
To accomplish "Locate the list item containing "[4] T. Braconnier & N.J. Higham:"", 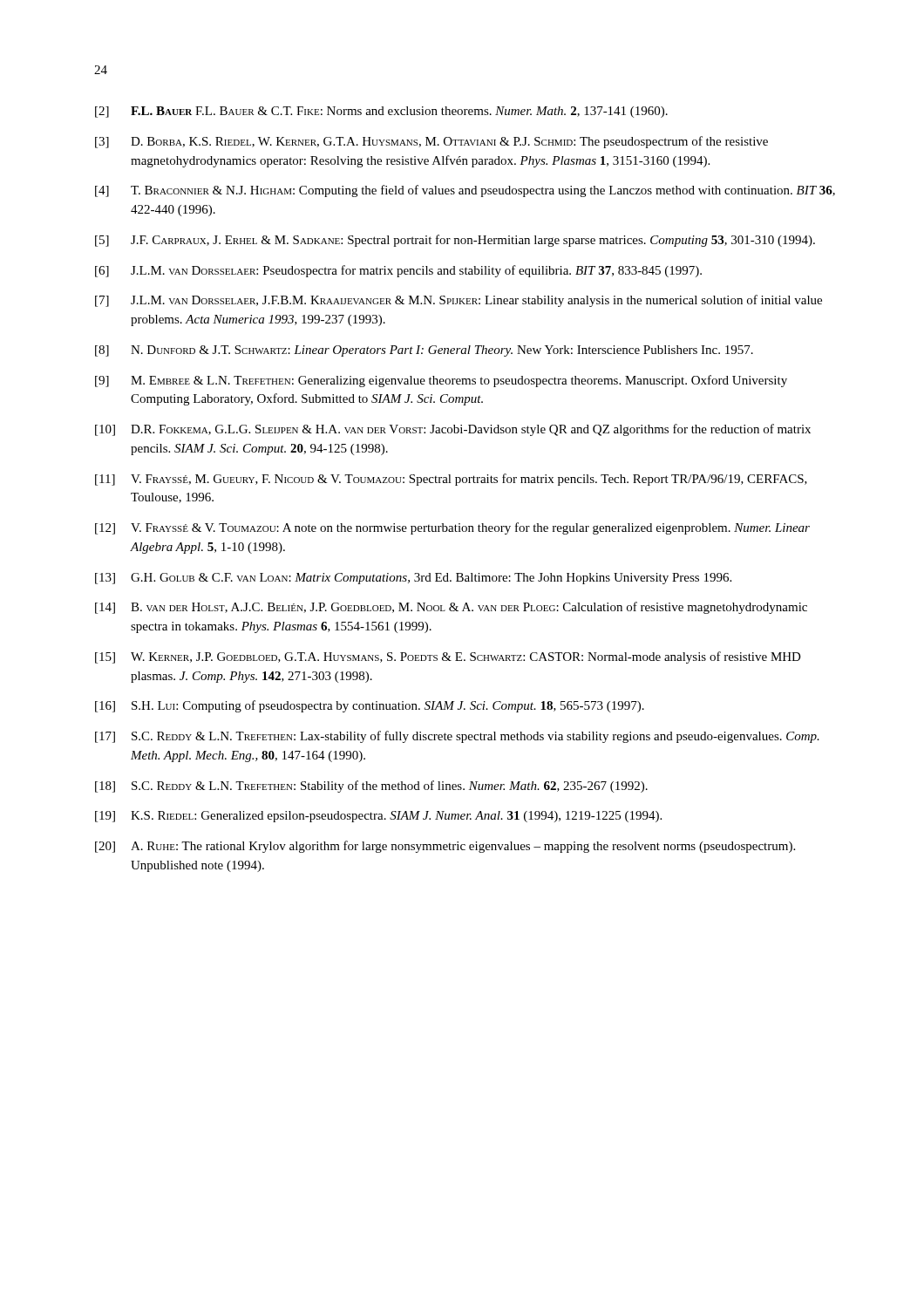I will (466, 201).
